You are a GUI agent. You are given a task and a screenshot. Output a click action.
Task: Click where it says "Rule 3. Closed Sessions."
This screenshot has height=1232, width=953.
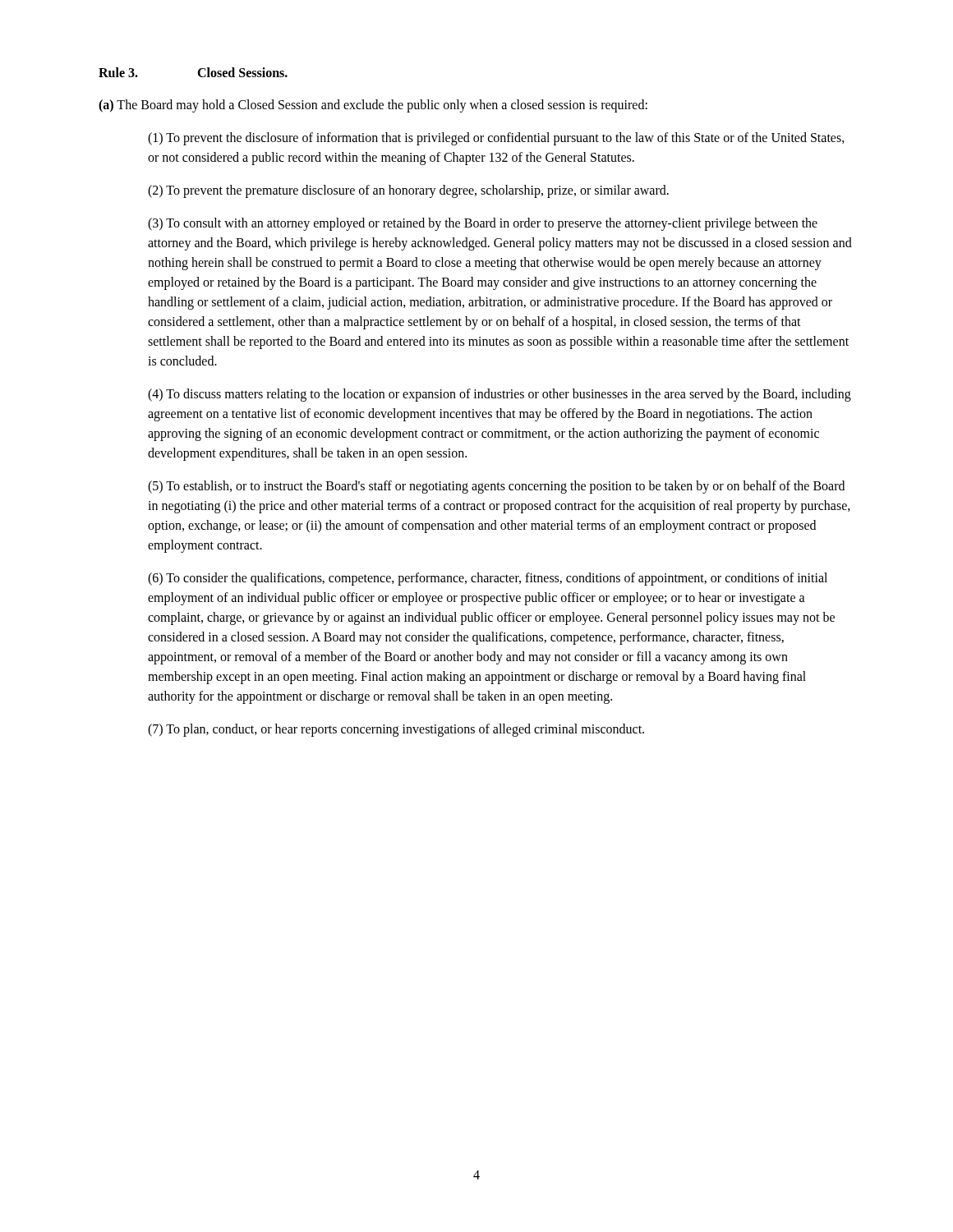point(193,73)
